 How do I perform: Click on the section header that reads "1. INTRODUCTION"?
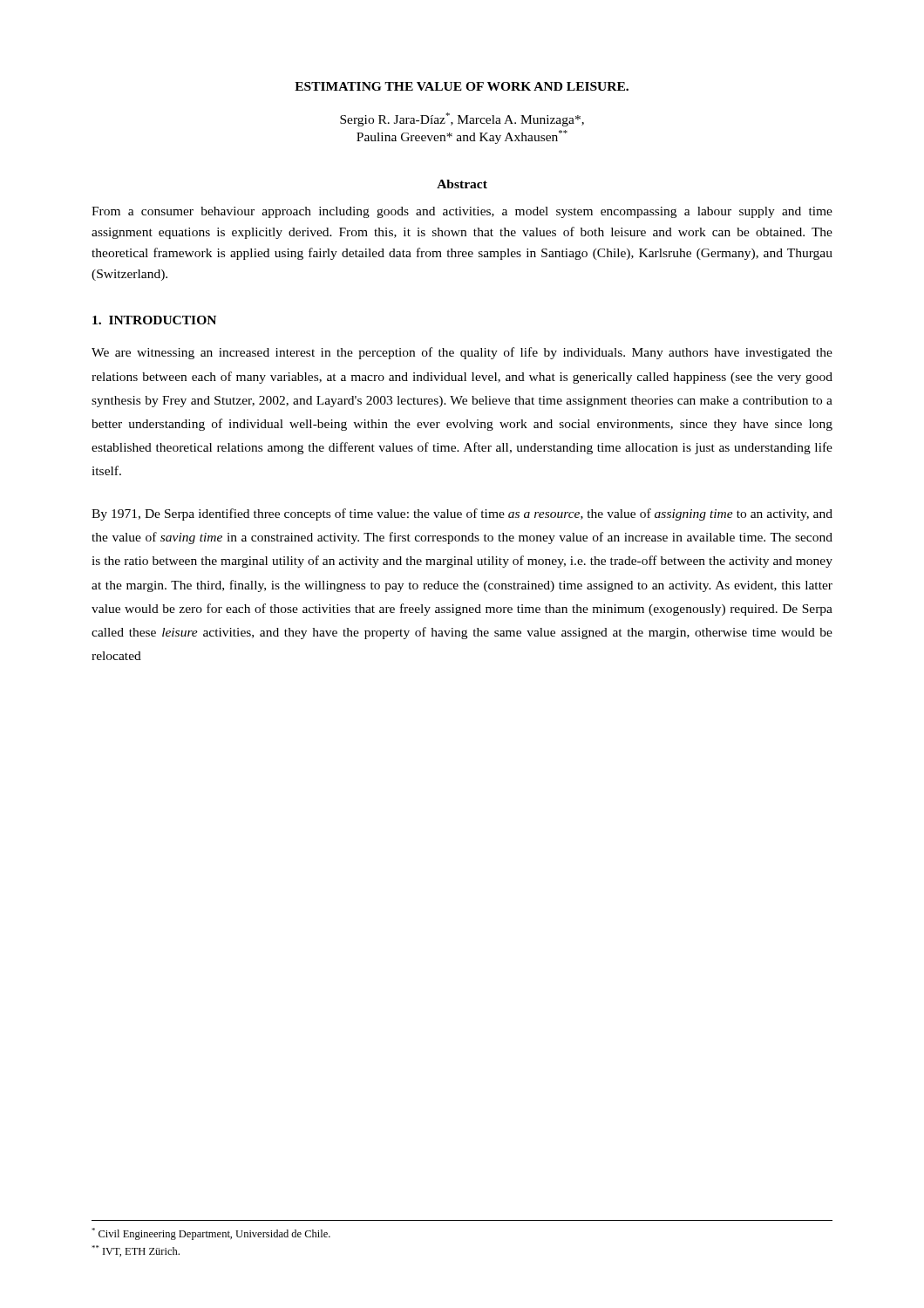coord(154,320)
